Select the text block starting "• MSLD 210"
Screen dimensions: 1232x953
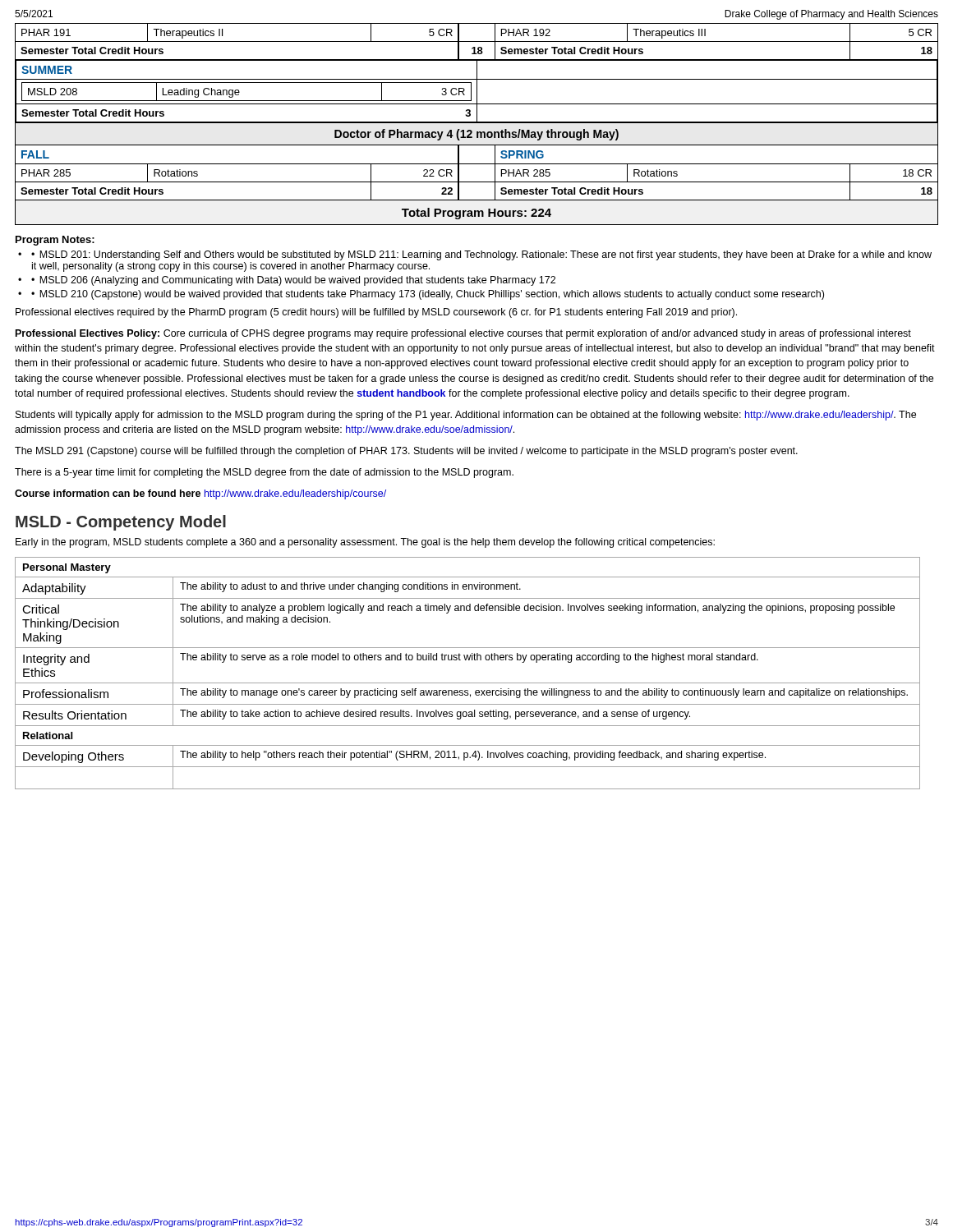coord(428,294)
